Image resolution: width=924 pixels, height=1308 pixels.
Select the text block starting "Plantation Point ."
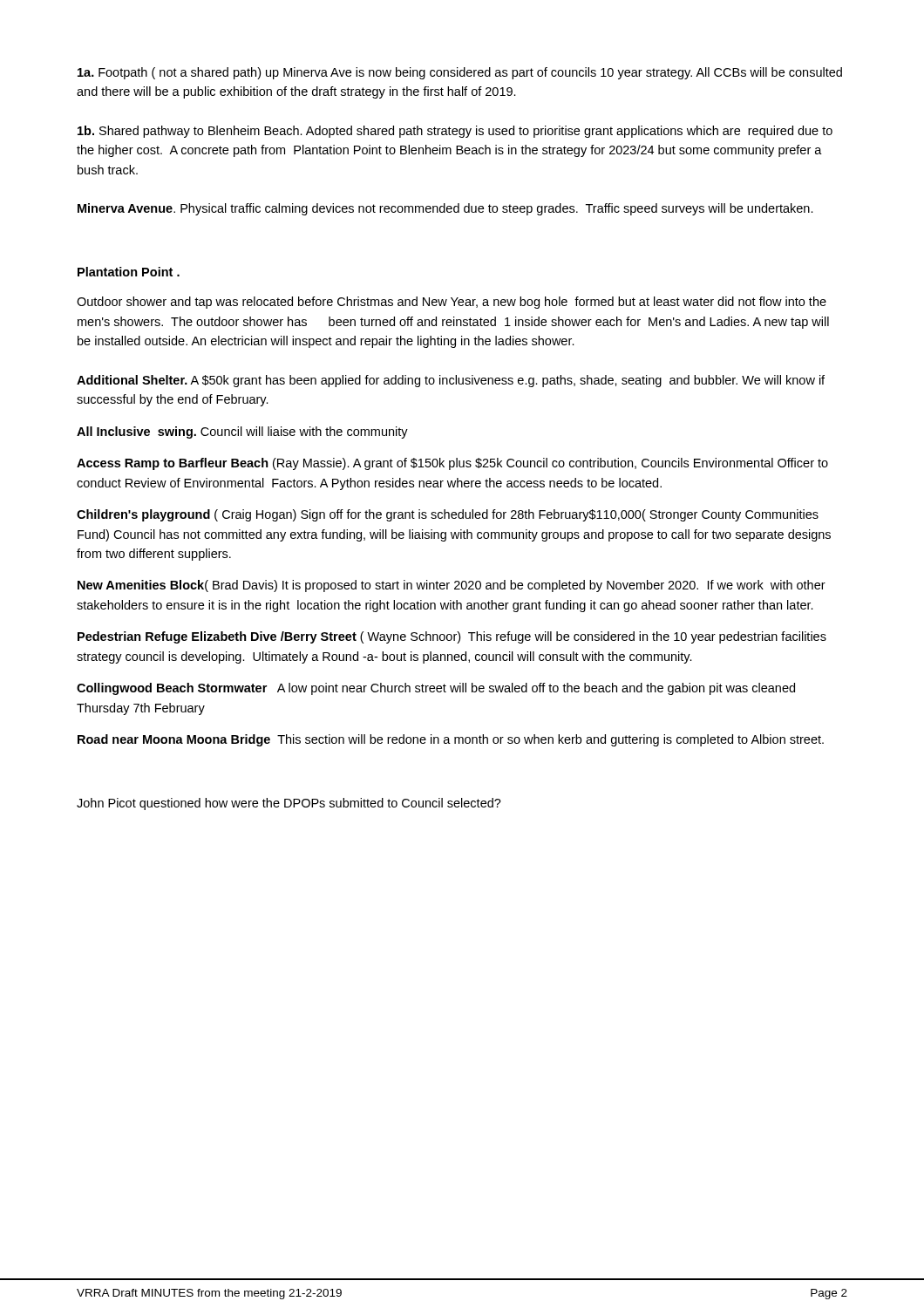(x=128, y=272)
